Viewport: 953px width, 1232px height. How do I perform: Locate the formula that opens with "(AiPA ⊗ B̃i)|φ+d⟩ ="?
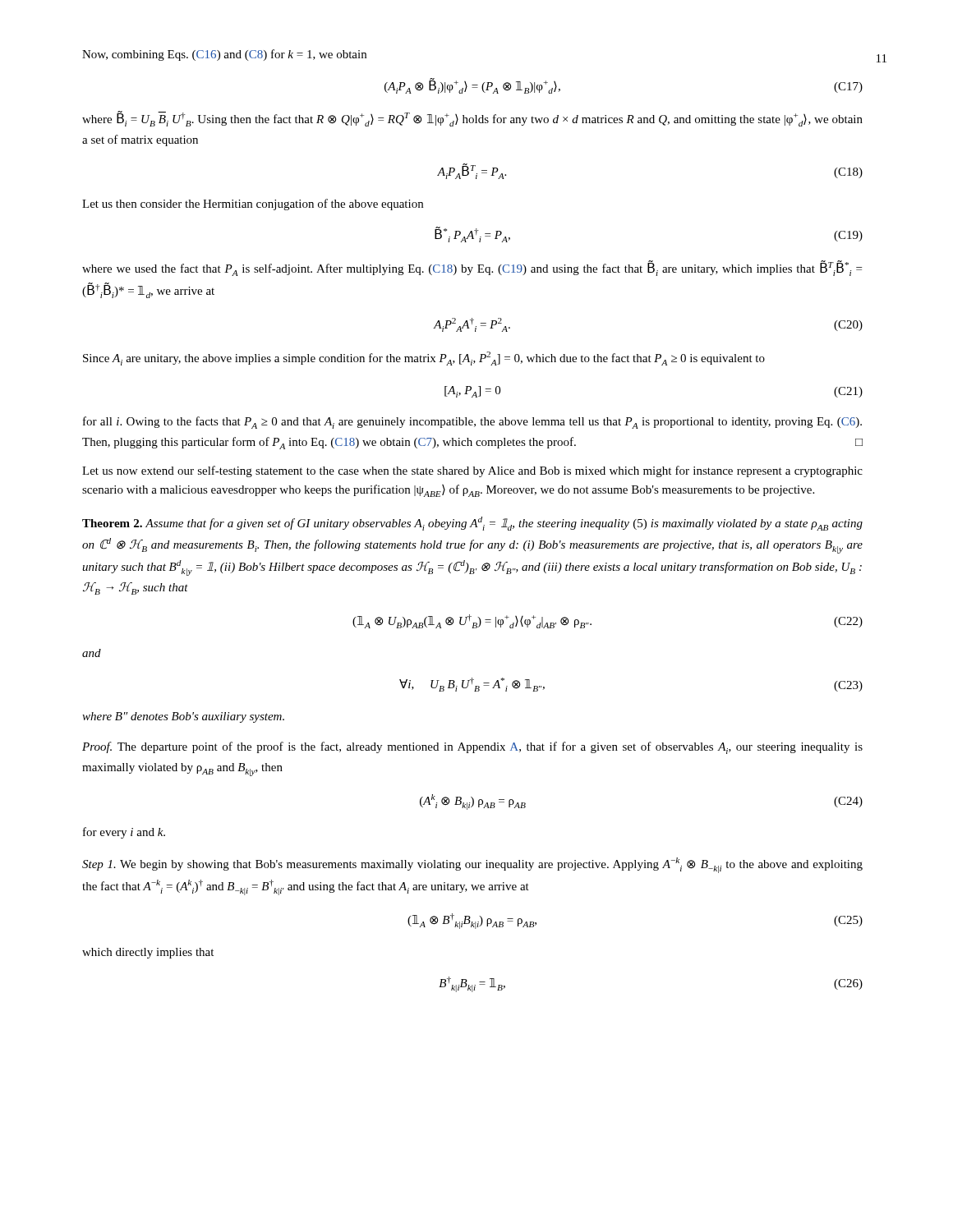tap(466, 86)
